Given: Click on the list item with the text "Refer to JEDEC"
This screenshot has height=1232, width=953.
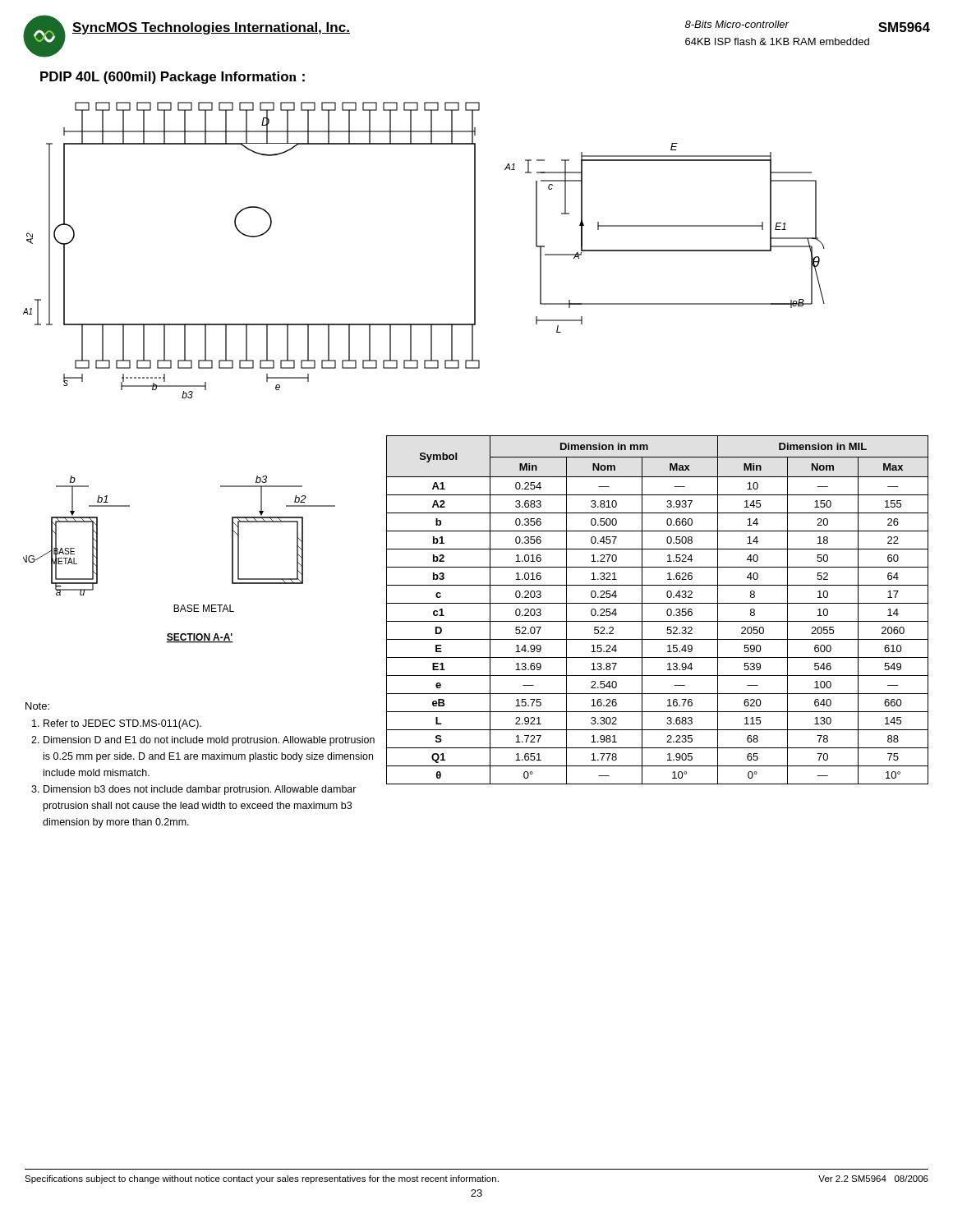Looking at the screenshot, I should coord(122,724).
